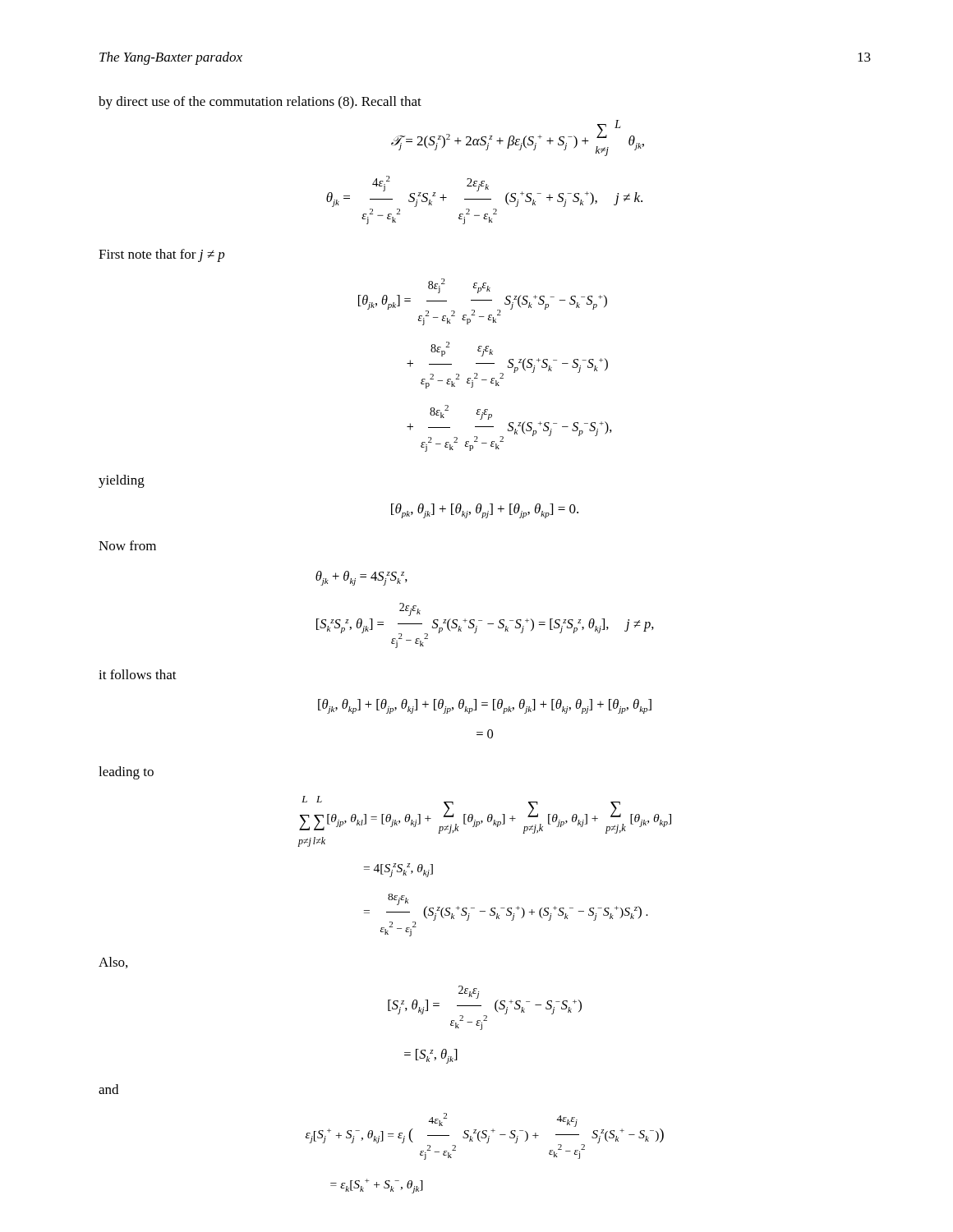Screen dimensions: 1232x953
Task: Navigate to the element starting "𝒯j = 2(Sjz)2"
Action: 485,175
